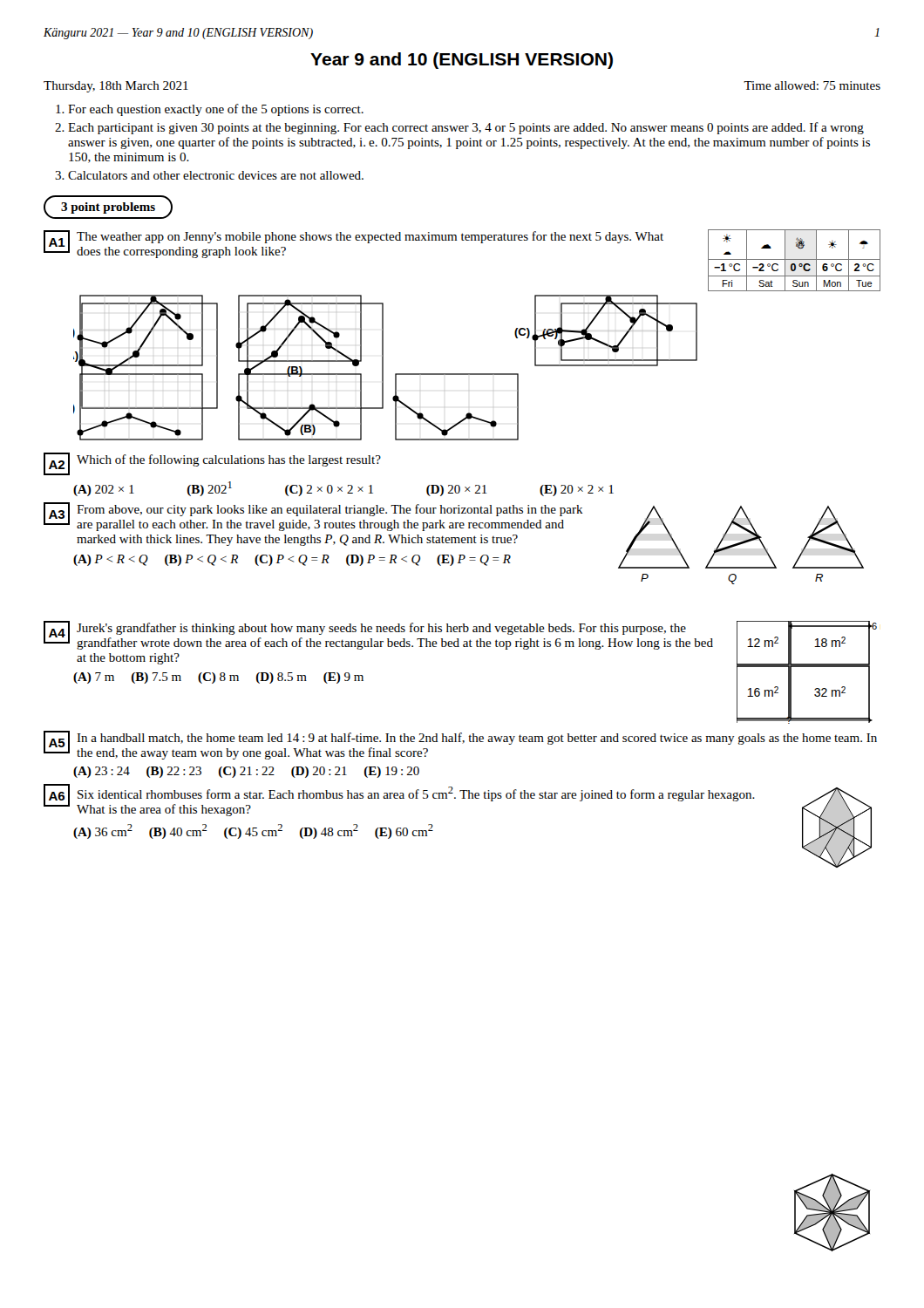Find the block on this page that starts "A3 From above, our city"

coord(318,525)
